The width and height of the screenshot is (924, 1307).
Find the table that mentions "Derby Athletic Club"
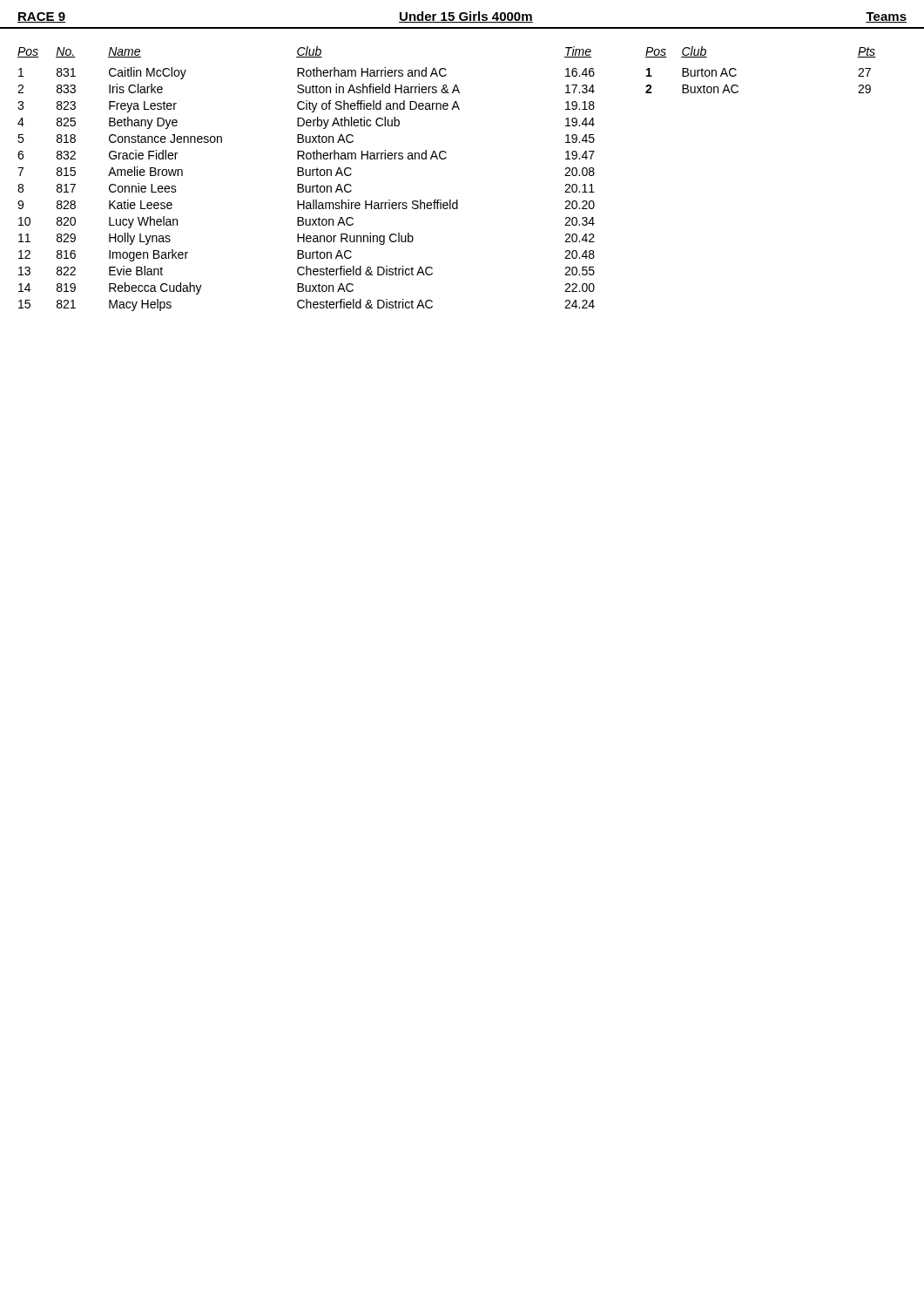[323, 177]
